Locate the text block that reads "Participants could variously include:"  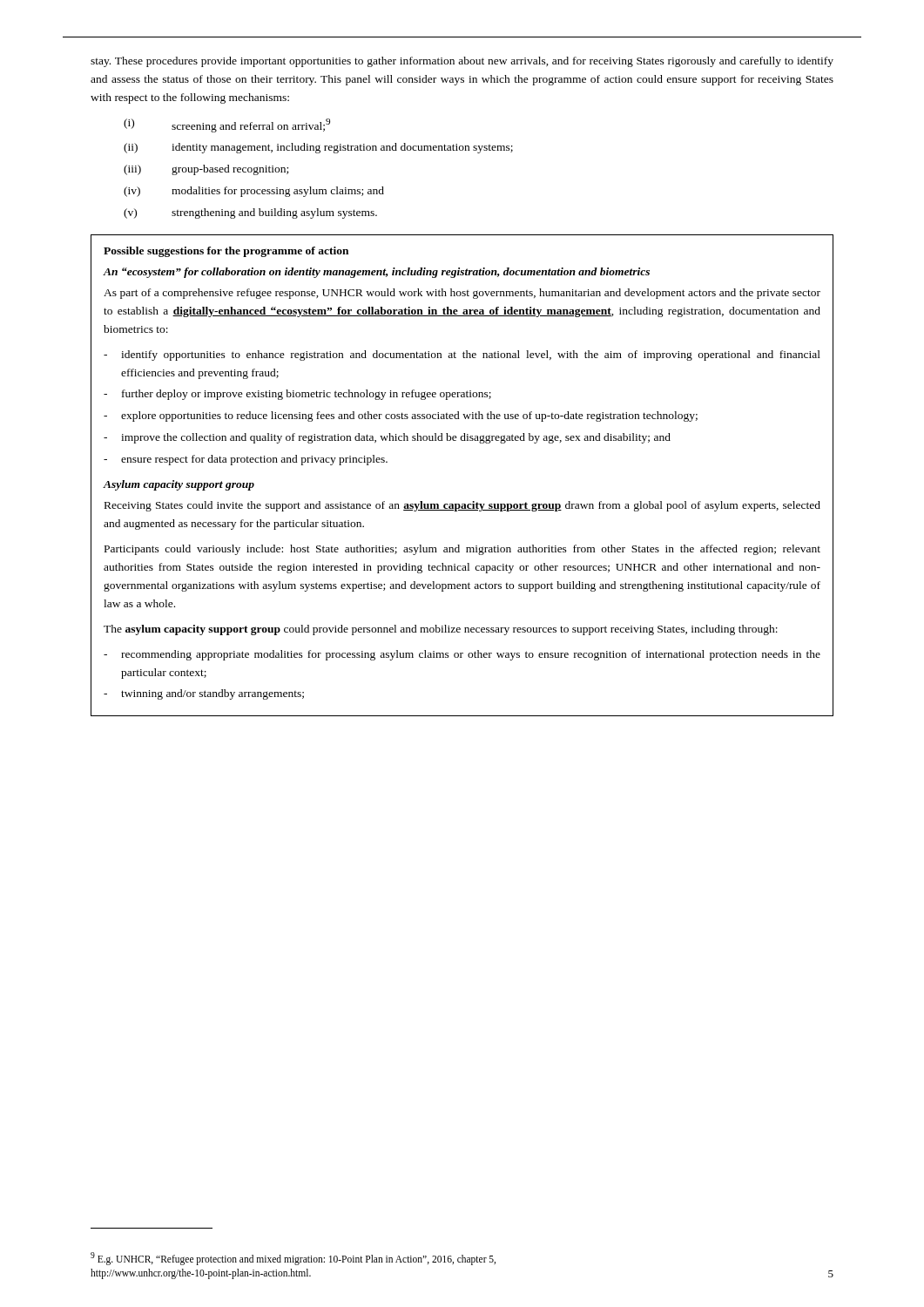pos(462,577)
